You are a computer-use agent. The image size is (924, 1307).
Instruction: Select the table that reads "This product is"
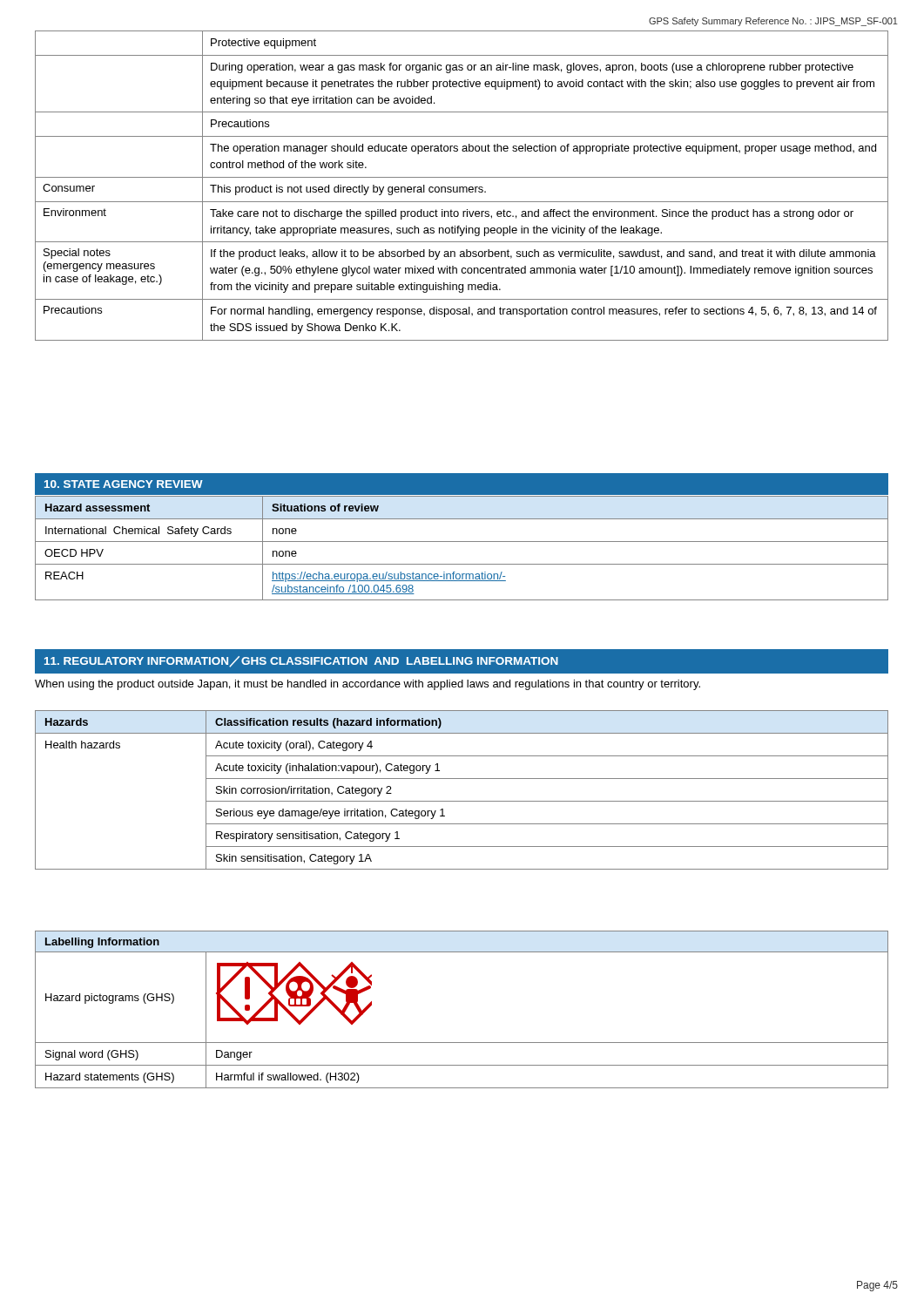(x=462, y=185)
